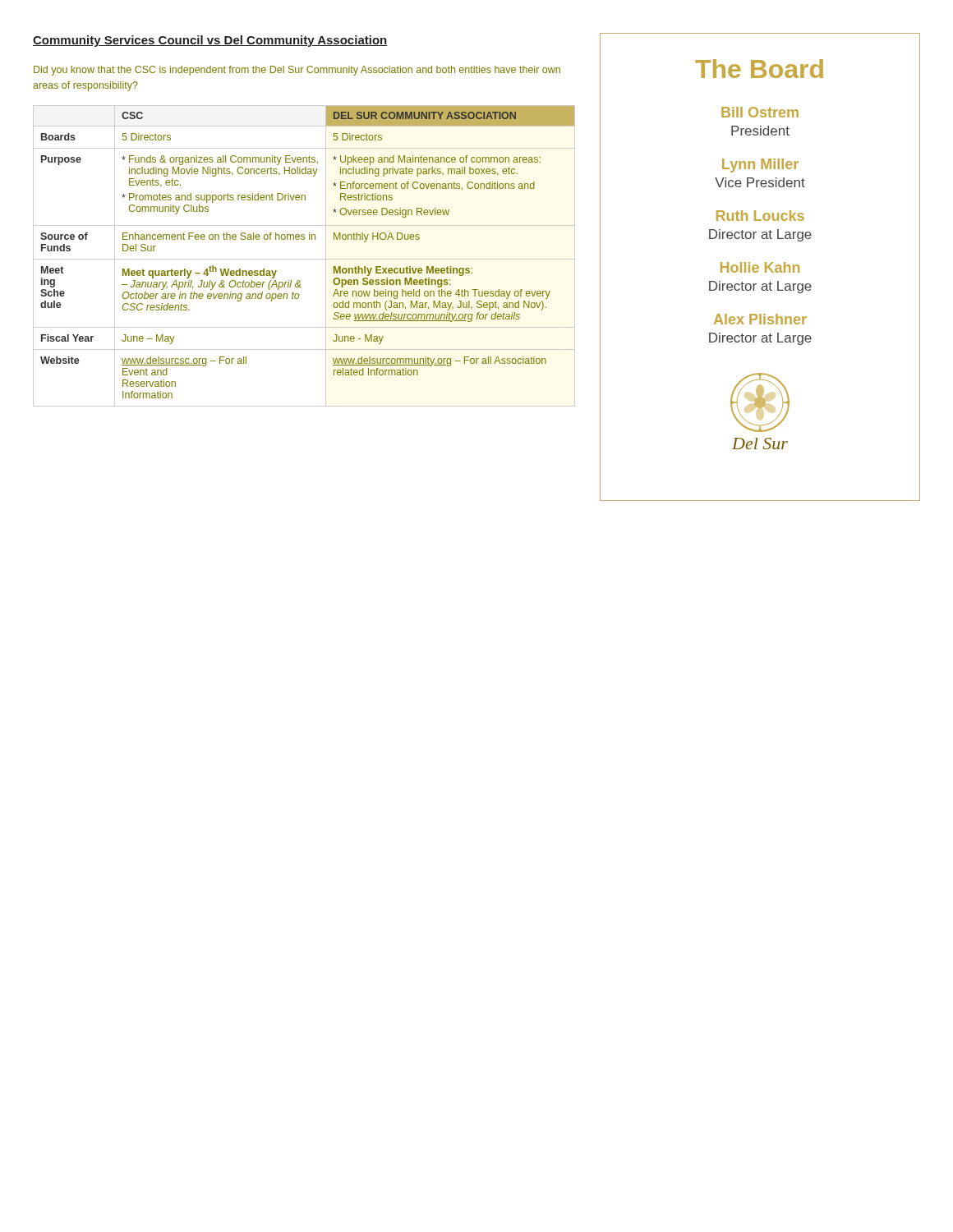
Task: Point to the title beginning "Community Services Council vs Del"
Action: click(210, 40)
